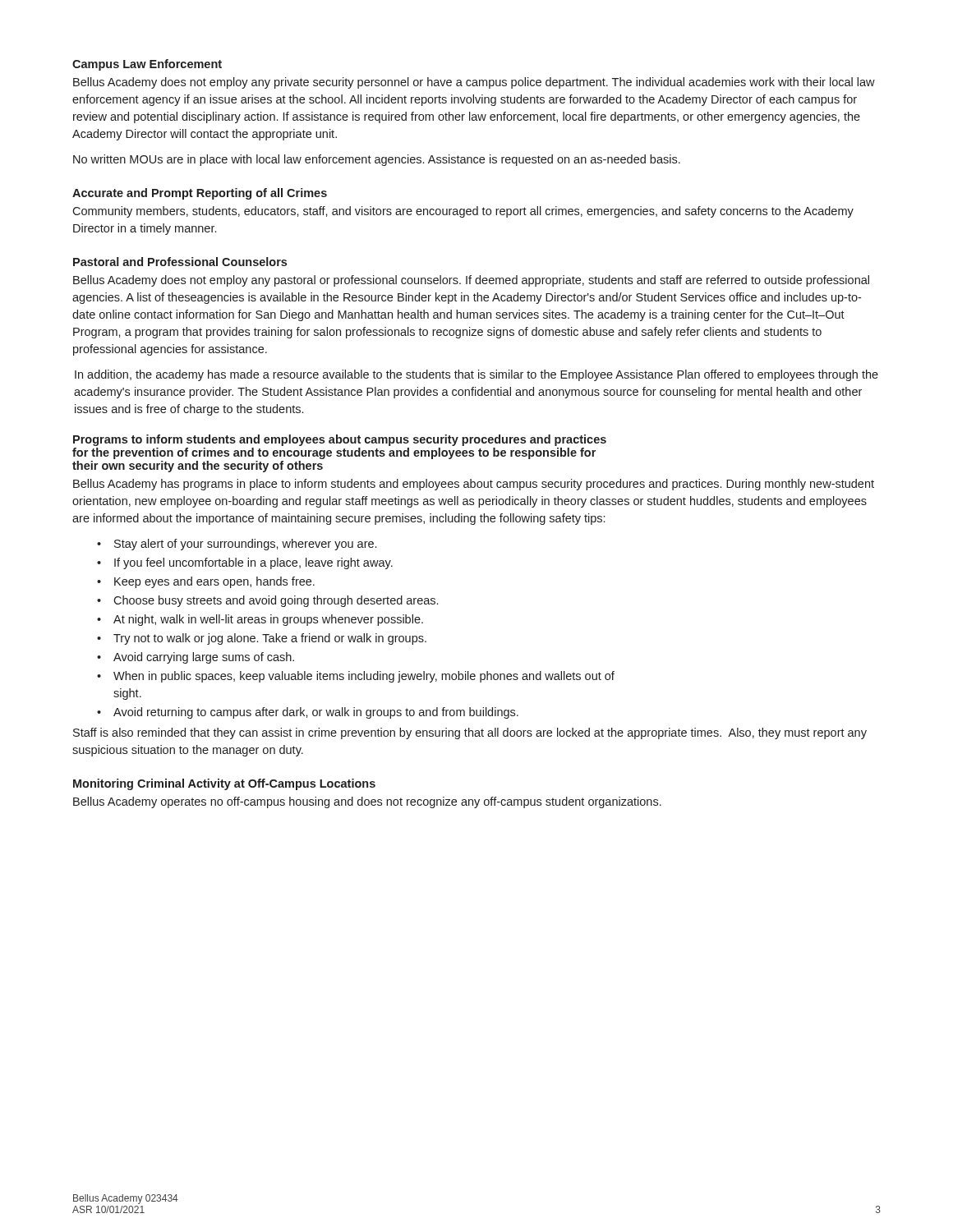Screen dimensions: 1232x953
Task: Select the list item that reads "• Choose busy streets"
Action: pos(268,601)
